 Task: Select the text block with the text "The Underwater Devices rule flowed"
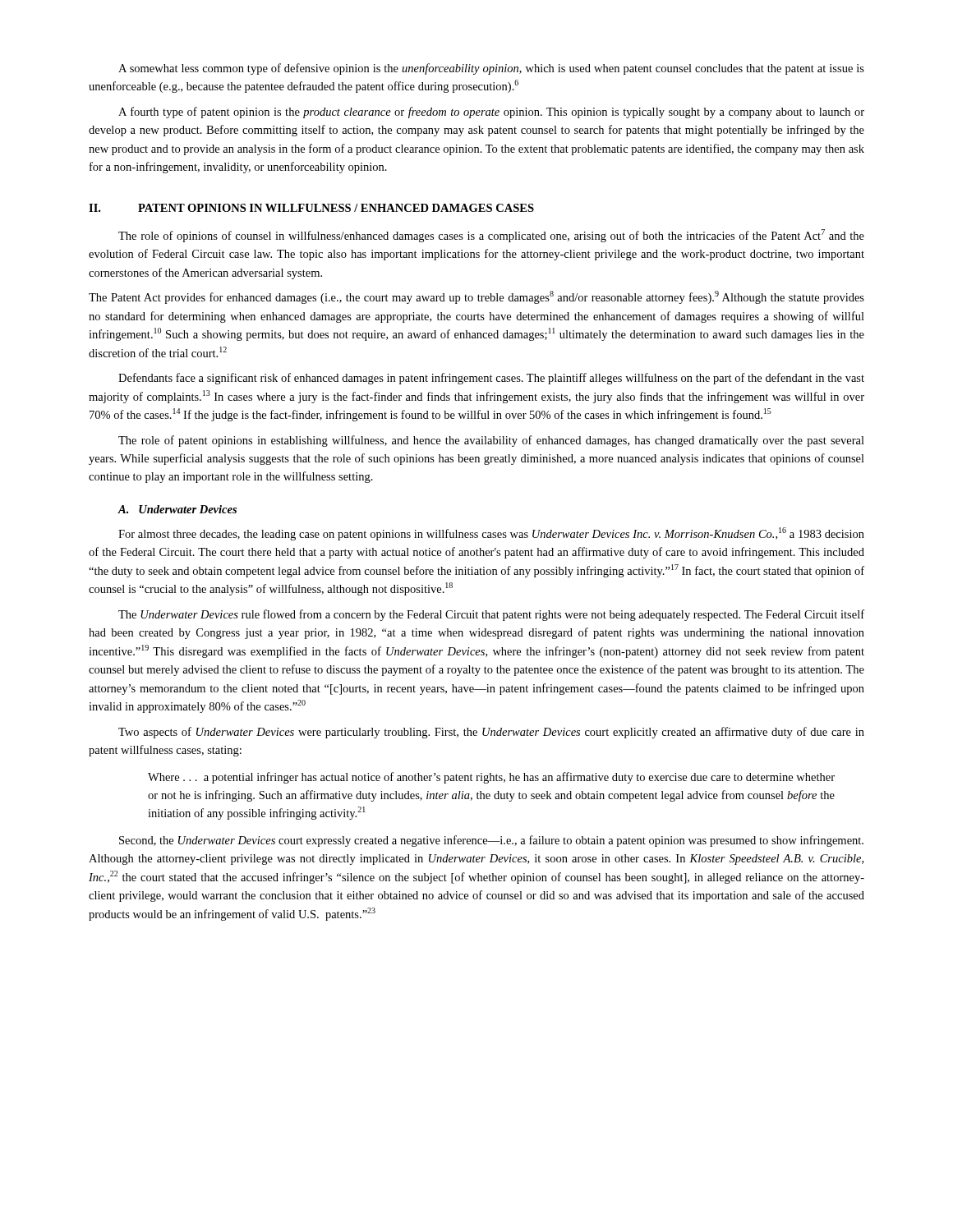point(476,661)
